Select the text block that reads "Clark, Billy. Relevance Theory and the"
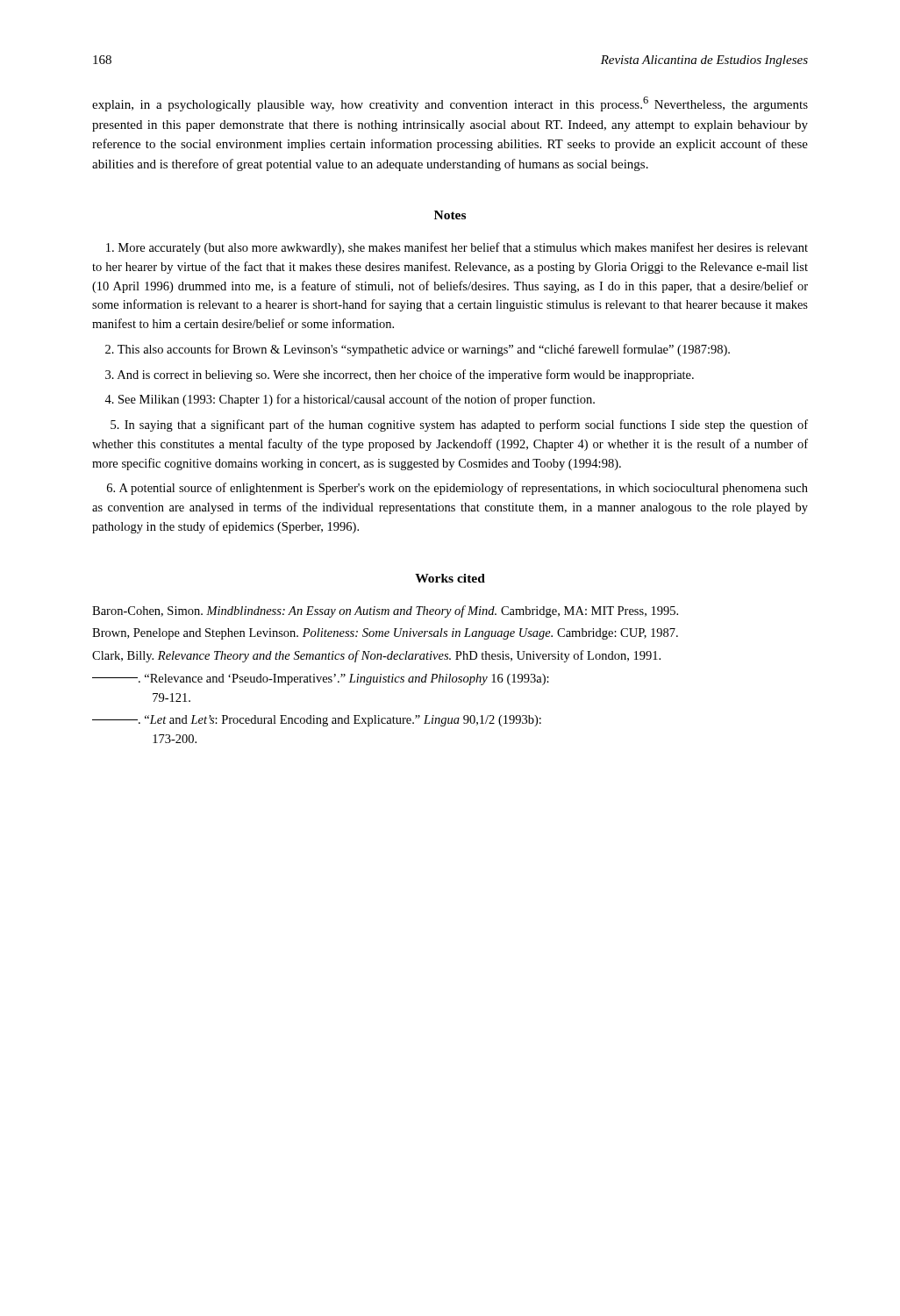This screenshot has width=900, height=1316. click(x=377, y=655)
